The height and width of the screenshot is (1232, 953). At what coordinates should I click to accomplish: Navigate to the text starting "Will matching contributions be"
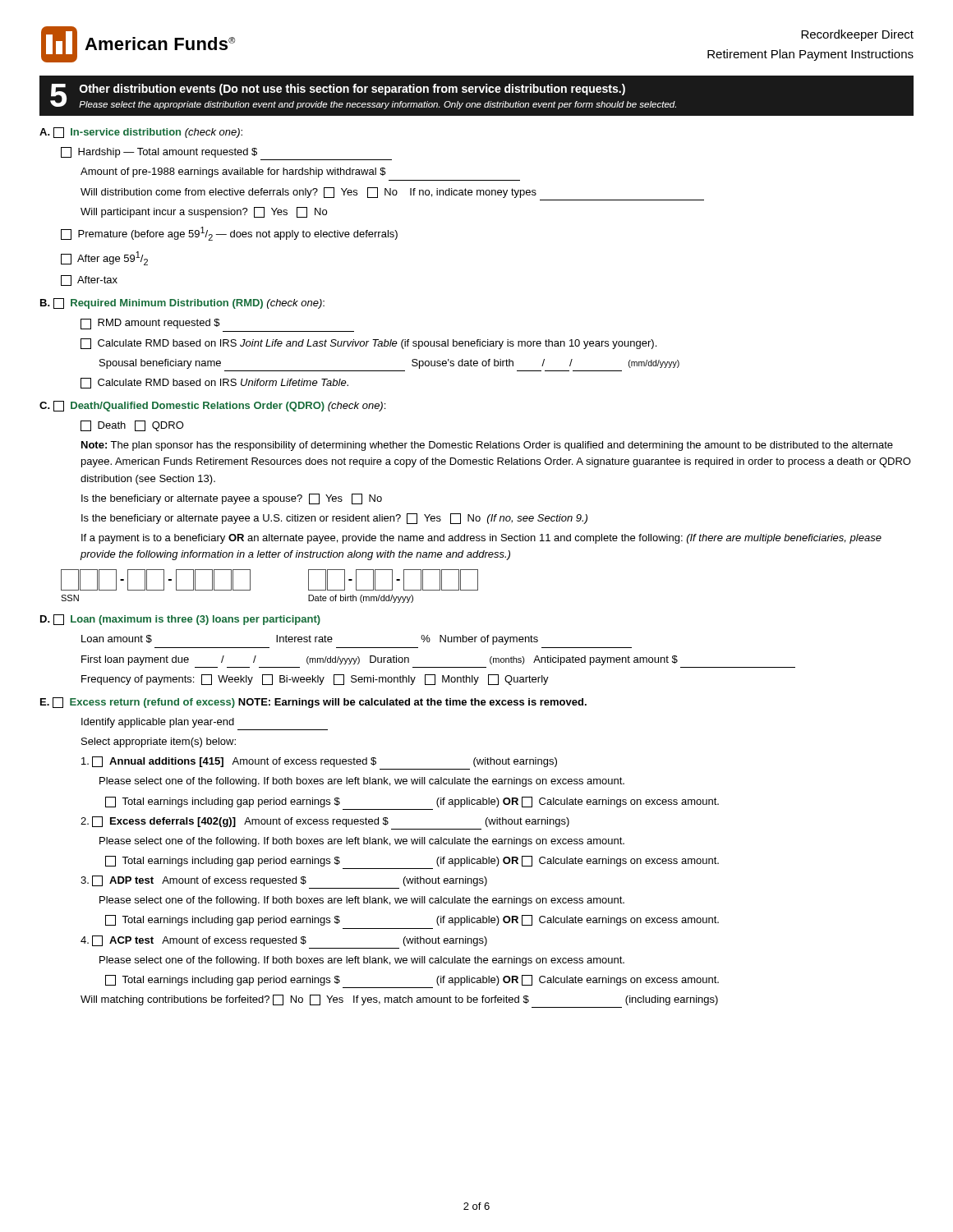399,1000
